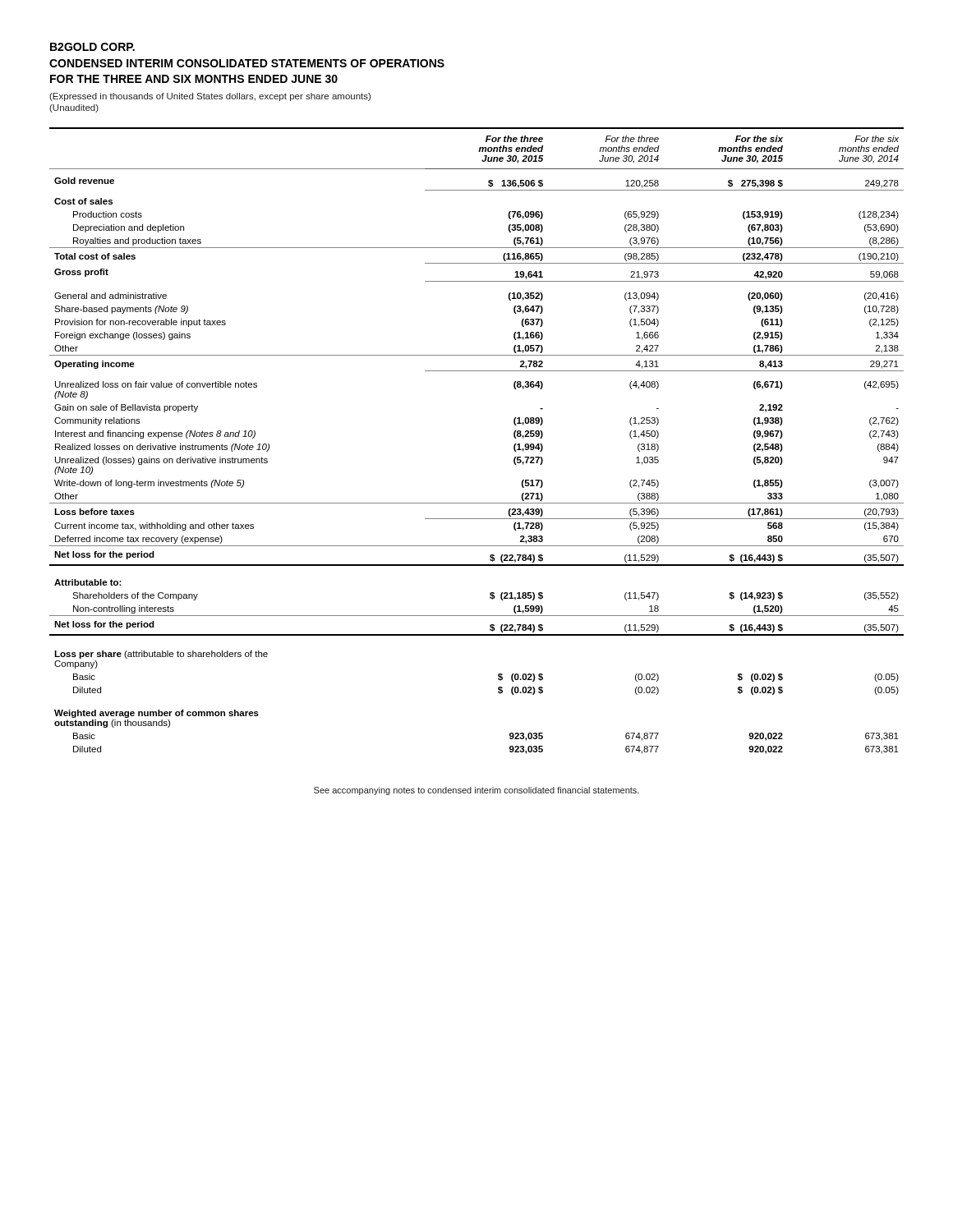Point to the text starting "See accompanying notes to condensed interim"
The image size is (953, 1232).
click(x=476, y=790)
